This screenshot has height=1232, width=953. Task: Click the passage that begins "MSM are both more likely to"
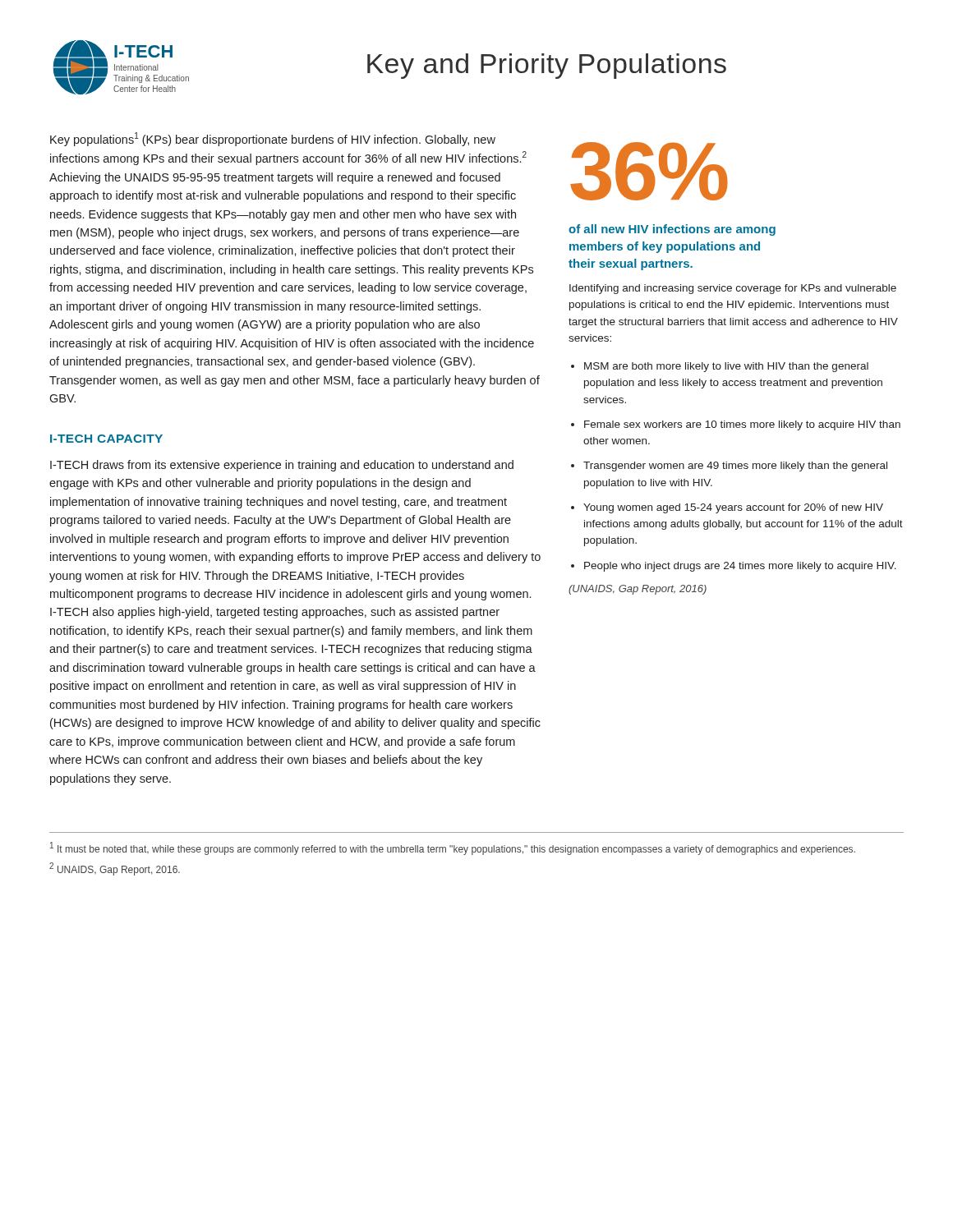pyautogui.click(x=733, y=383)
